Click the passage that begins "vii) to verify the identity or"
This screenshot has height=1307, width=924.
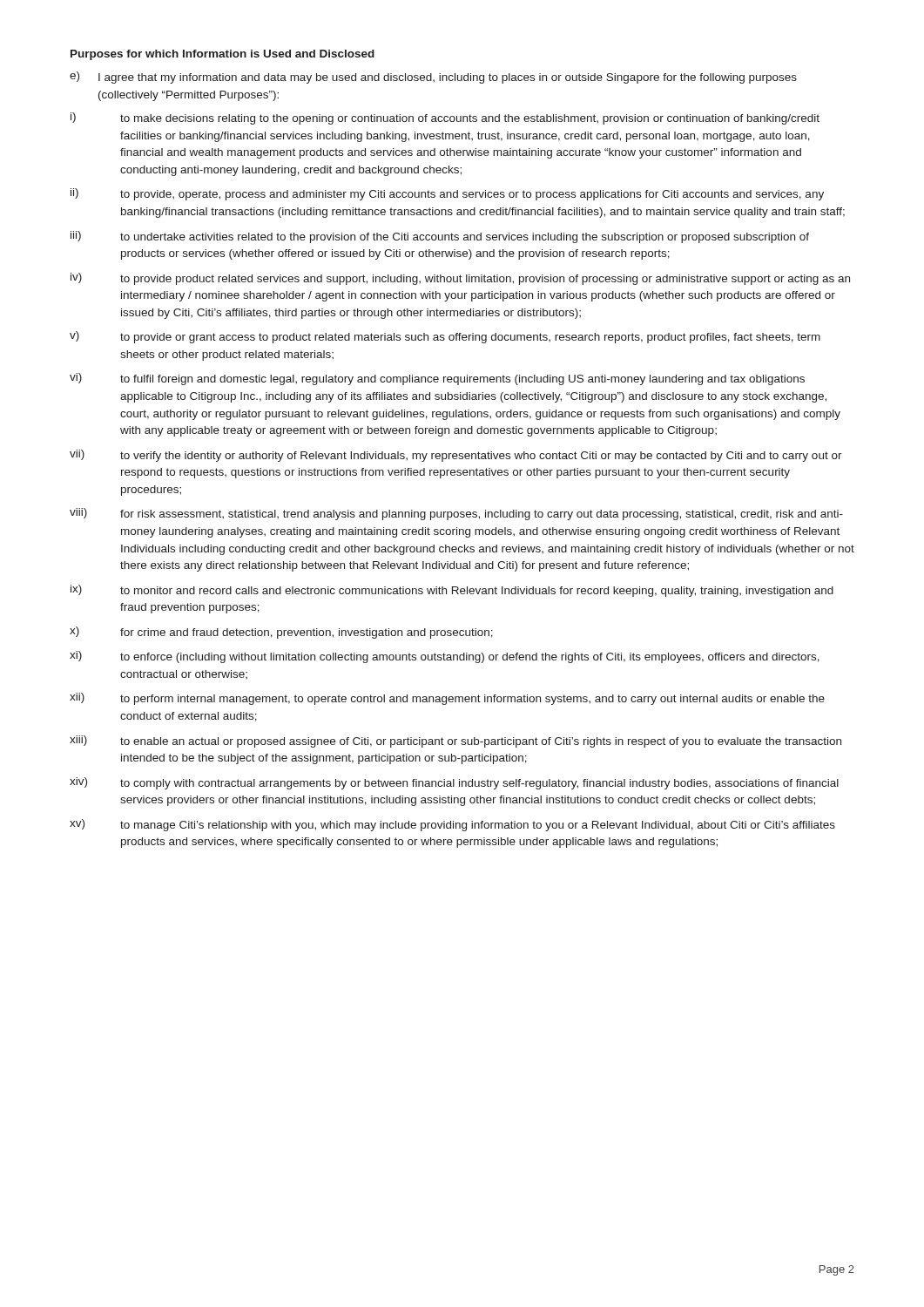[x=462, y=472]
